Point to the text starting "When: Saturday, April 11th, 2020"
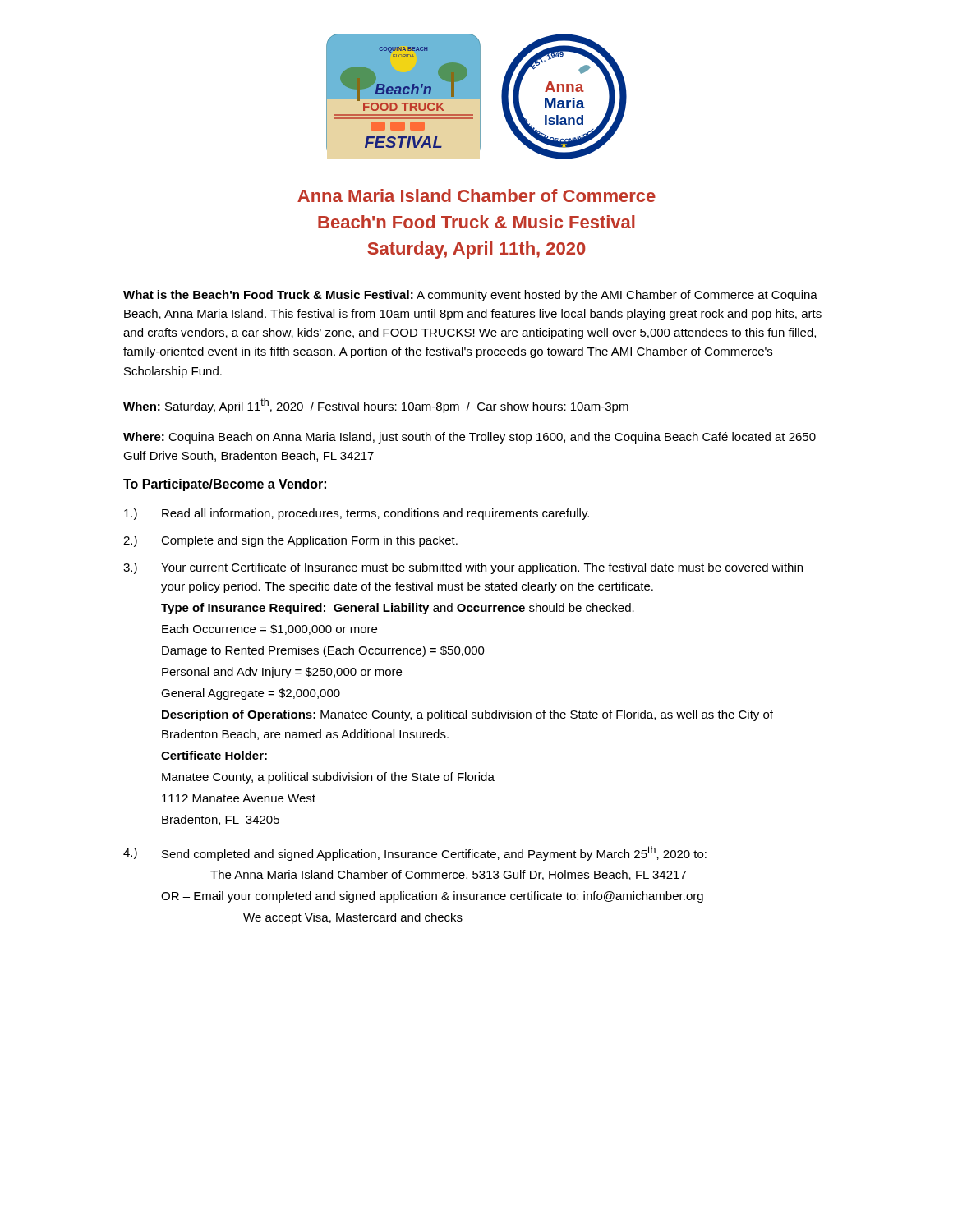 tap(376, 405)
